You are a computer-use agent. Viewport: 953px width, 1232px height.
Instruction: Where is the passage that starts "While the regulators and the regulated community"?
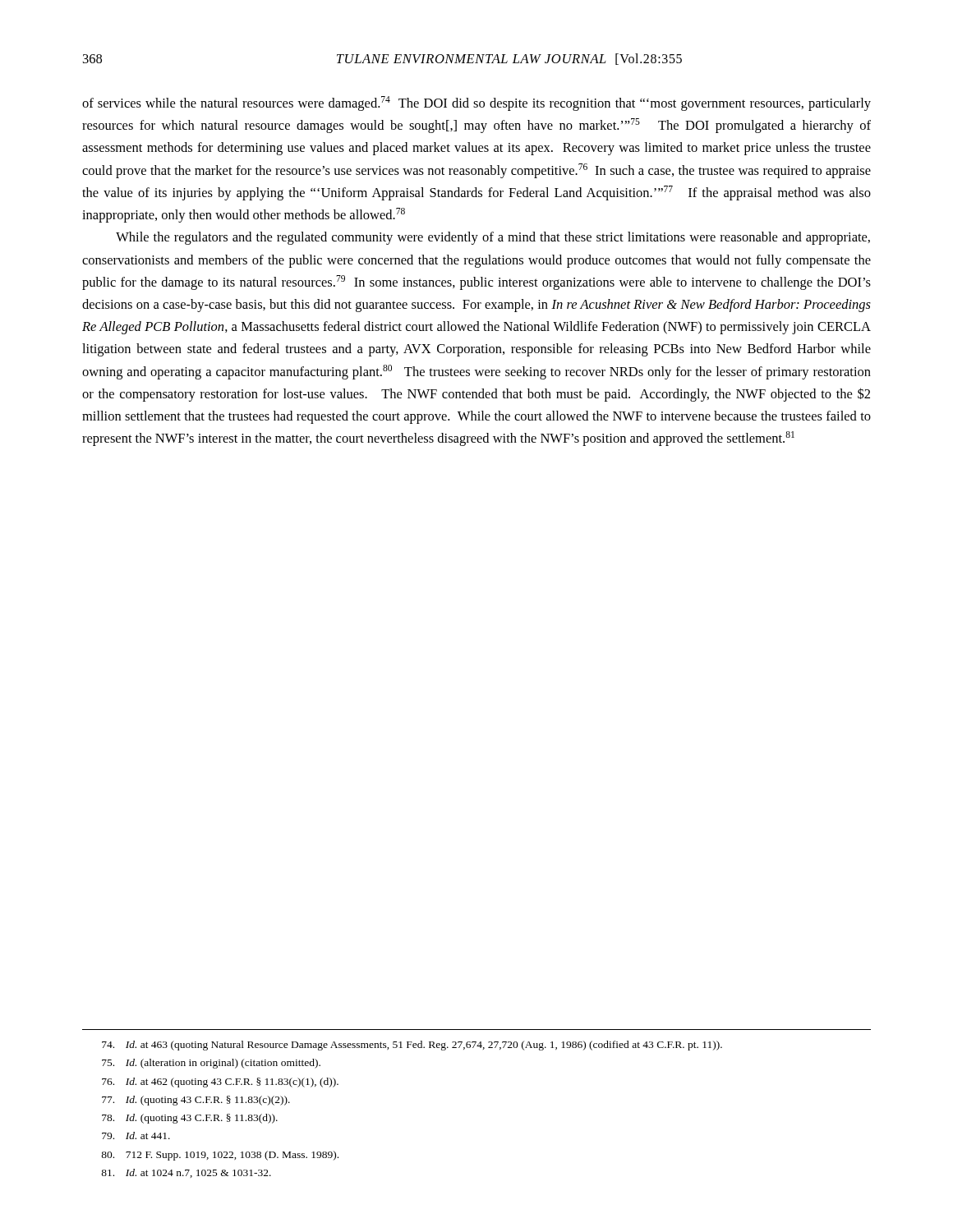(x=476, y=338)
